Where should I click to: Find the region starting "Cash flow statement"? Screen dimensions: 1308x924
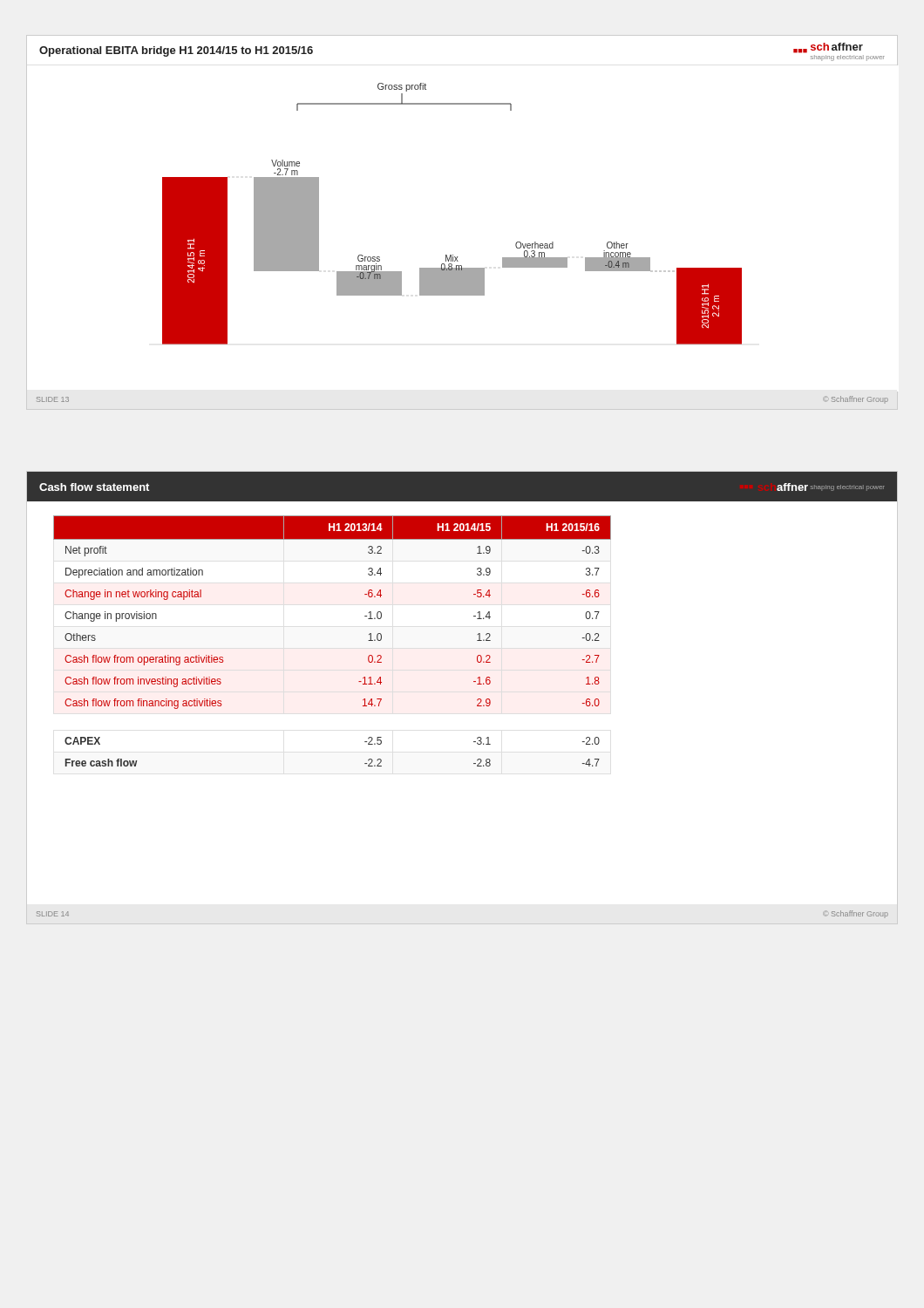(x=94, y=487)
